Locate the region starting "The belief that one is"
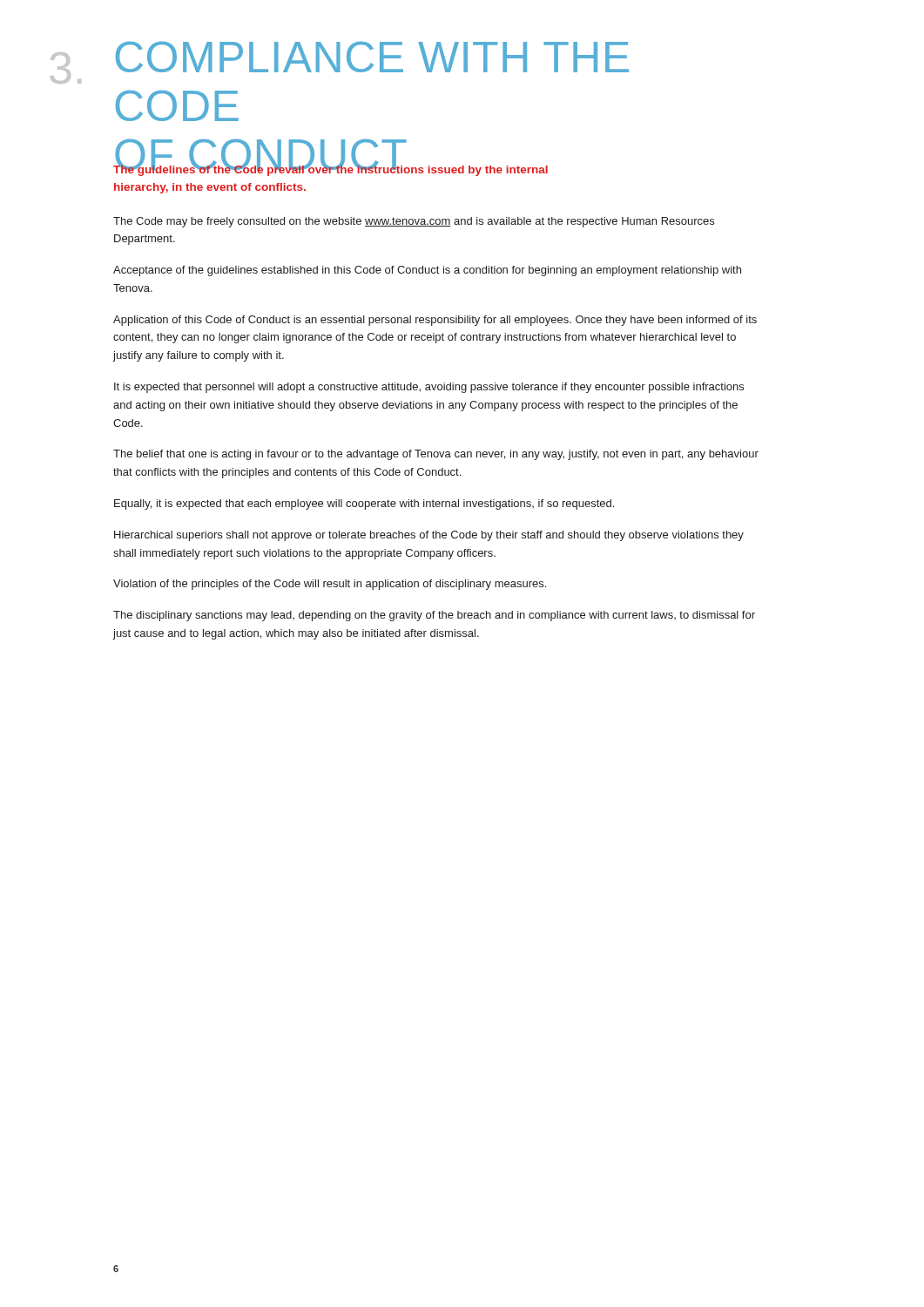The image size is (924, 1307). pos(436,463)
